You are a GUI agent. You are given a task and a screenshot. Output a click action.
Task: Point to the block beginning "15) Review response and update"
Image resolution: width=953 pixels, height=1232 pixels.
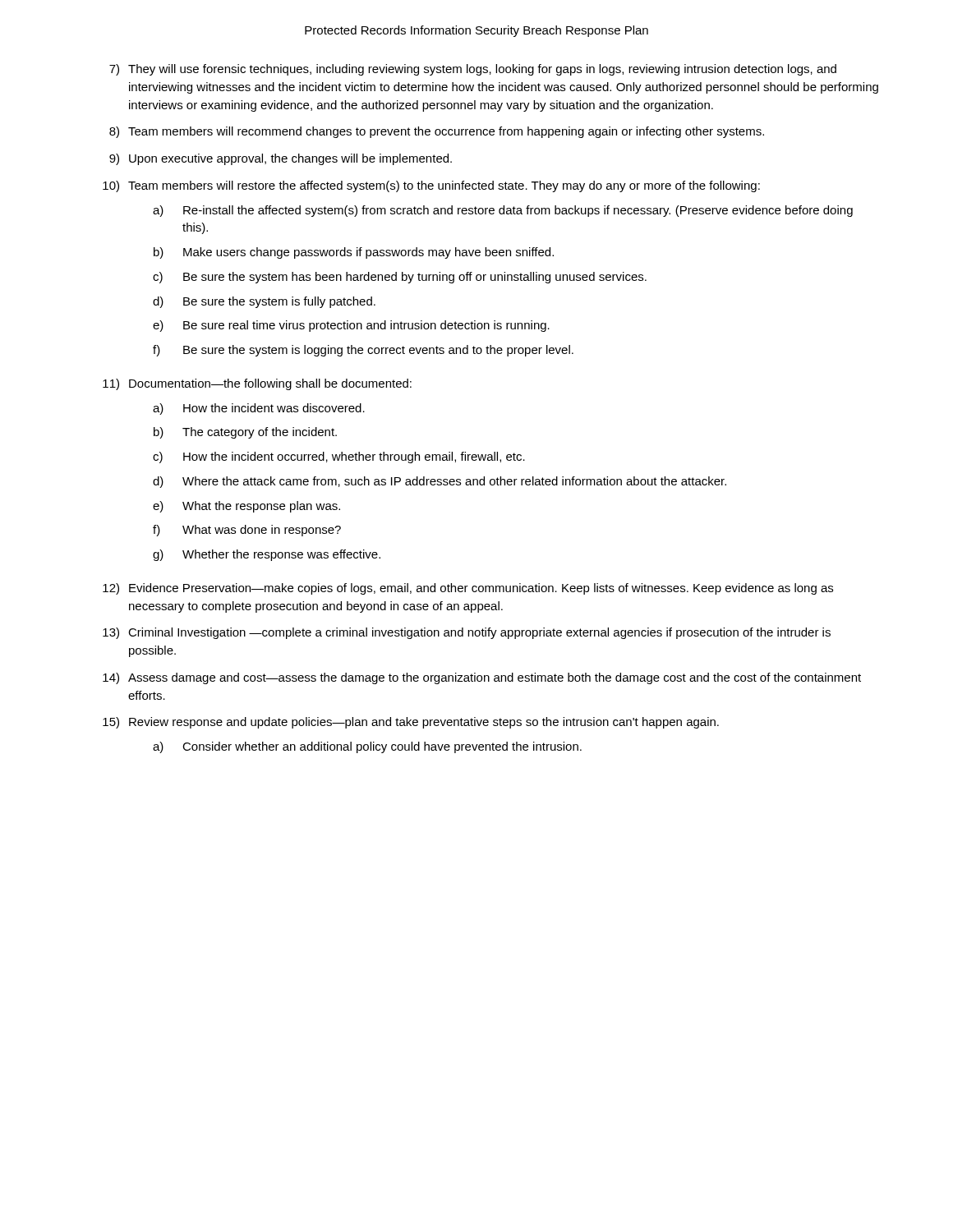click(x=484, y=738)
